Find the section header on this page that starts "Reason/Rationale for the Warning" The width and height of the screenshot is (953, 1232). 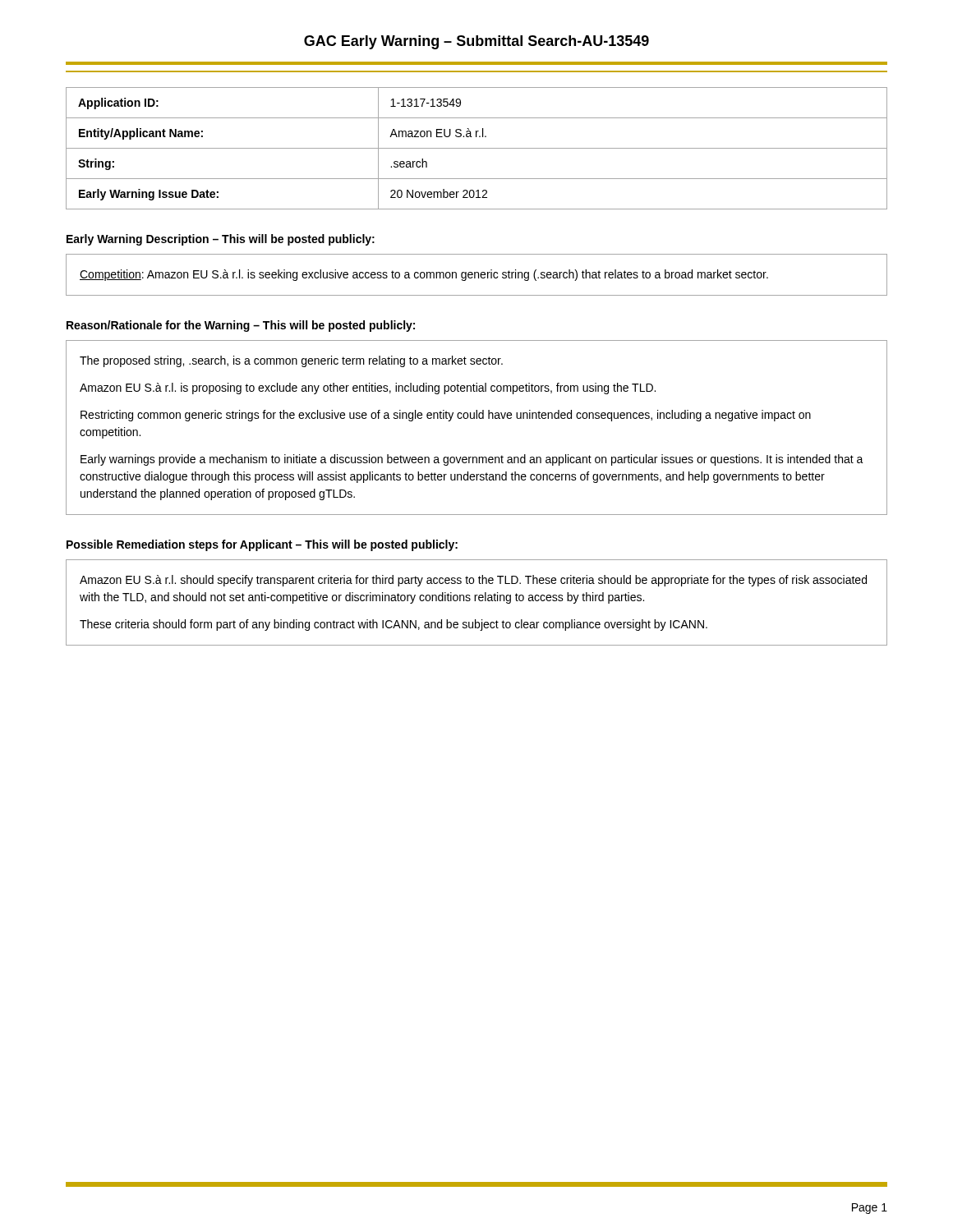[x=241, y=325]
